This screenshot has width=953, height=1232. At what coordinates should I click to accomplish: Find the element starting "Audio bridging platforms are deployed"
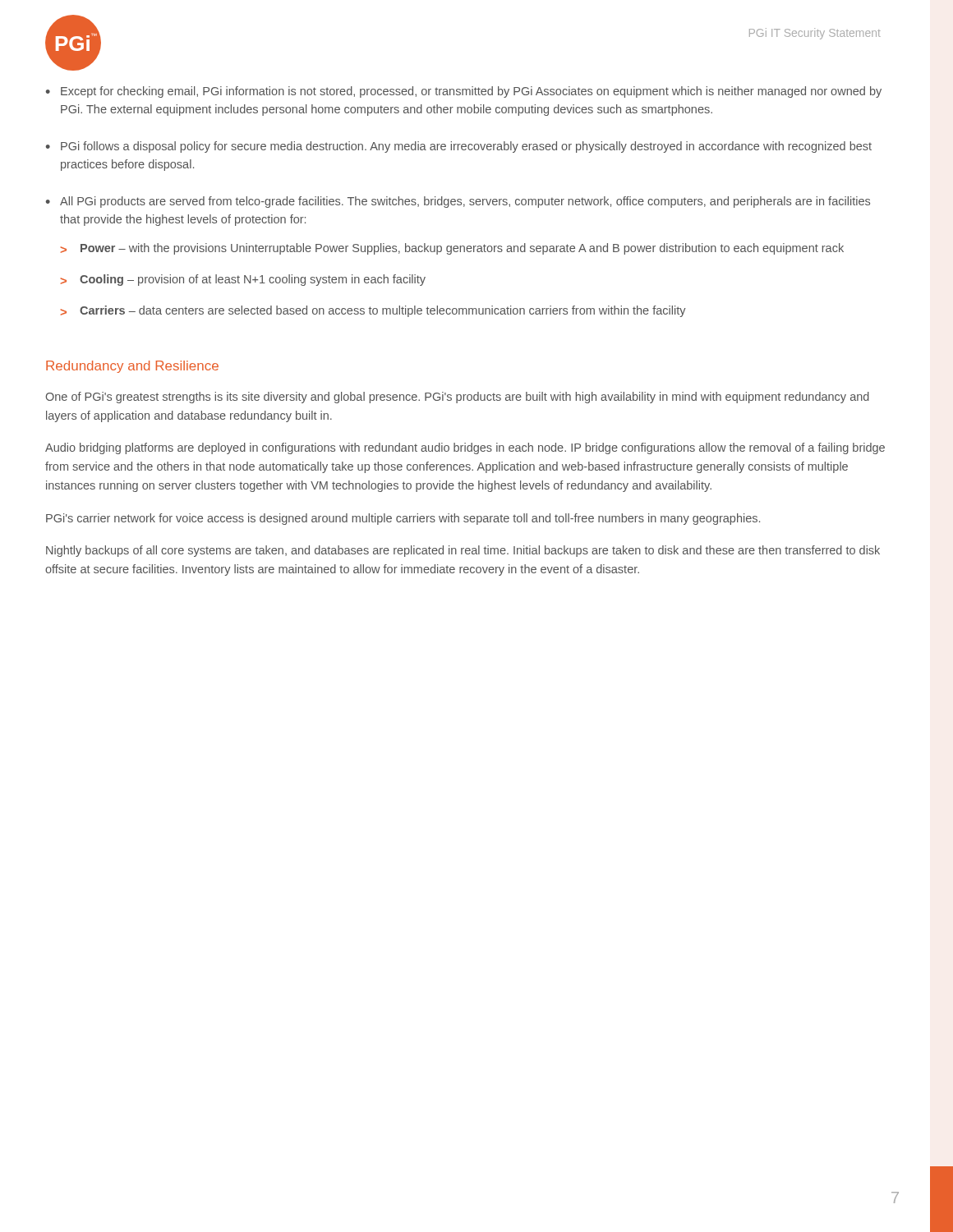[x=465, y=467]
